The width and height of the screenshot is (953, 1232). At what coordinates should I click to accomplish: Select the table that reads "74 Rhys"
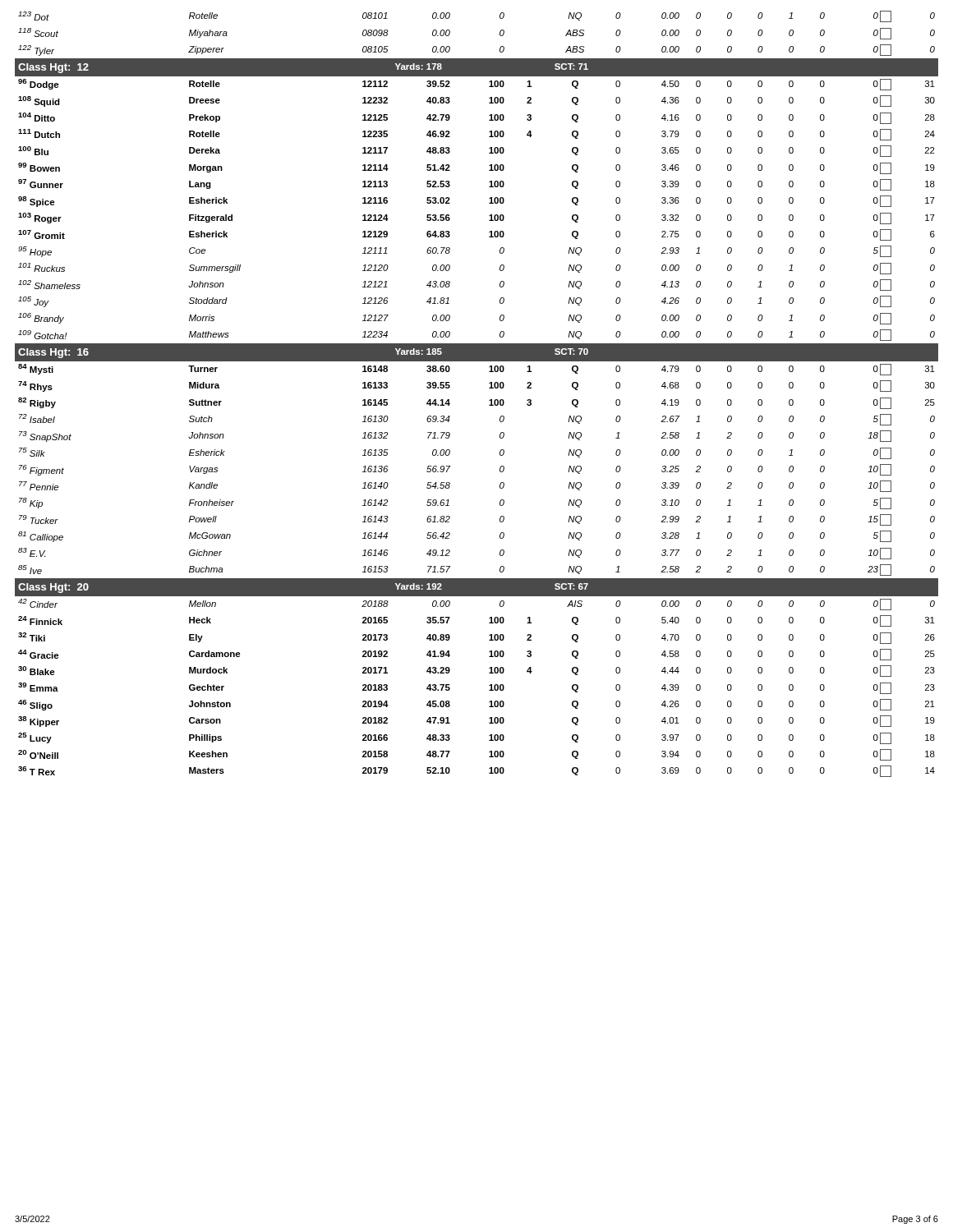coord(476,394)
